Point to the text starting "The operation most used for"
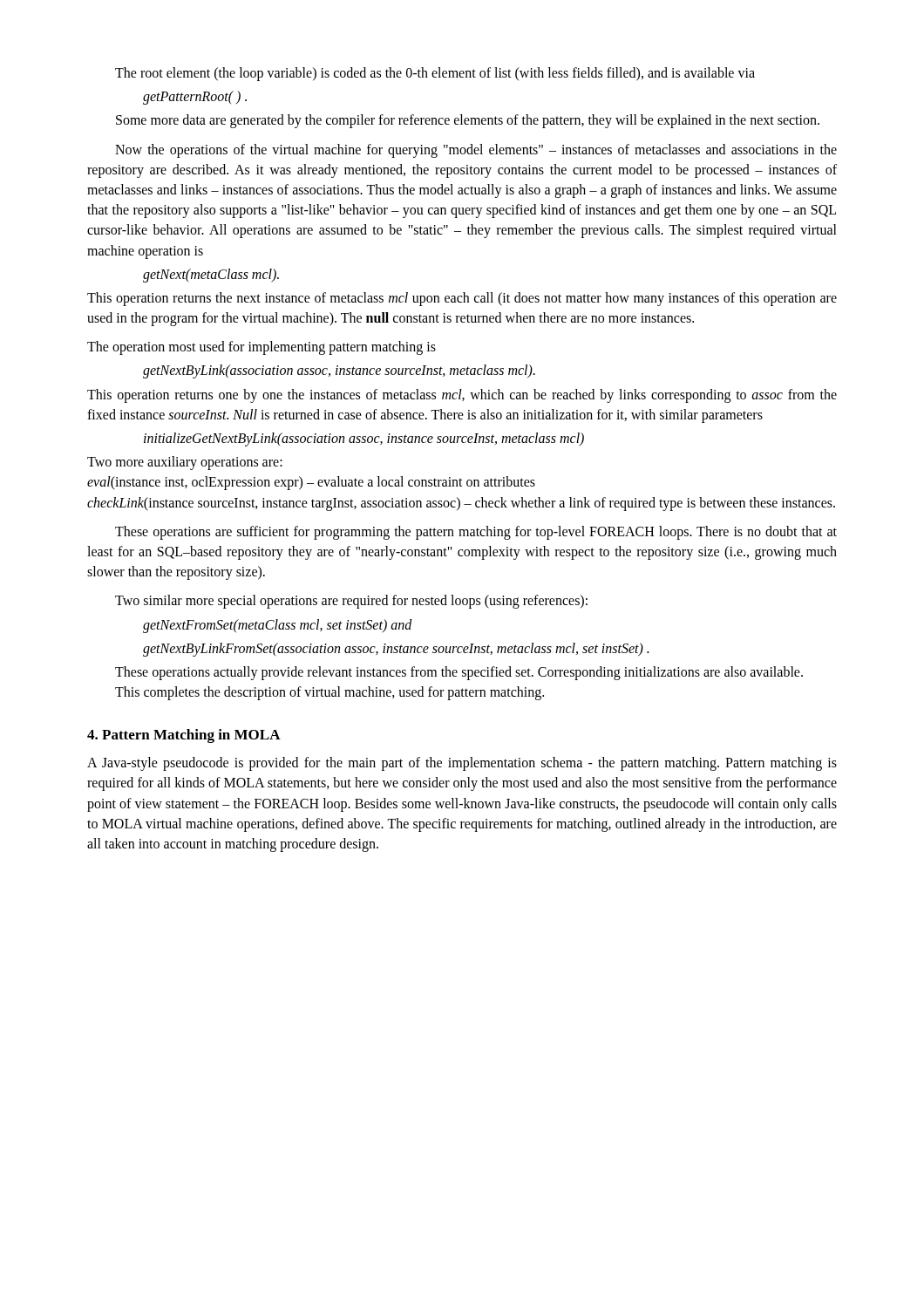This screenshot has width=924, height=1308. pos(462,404)
